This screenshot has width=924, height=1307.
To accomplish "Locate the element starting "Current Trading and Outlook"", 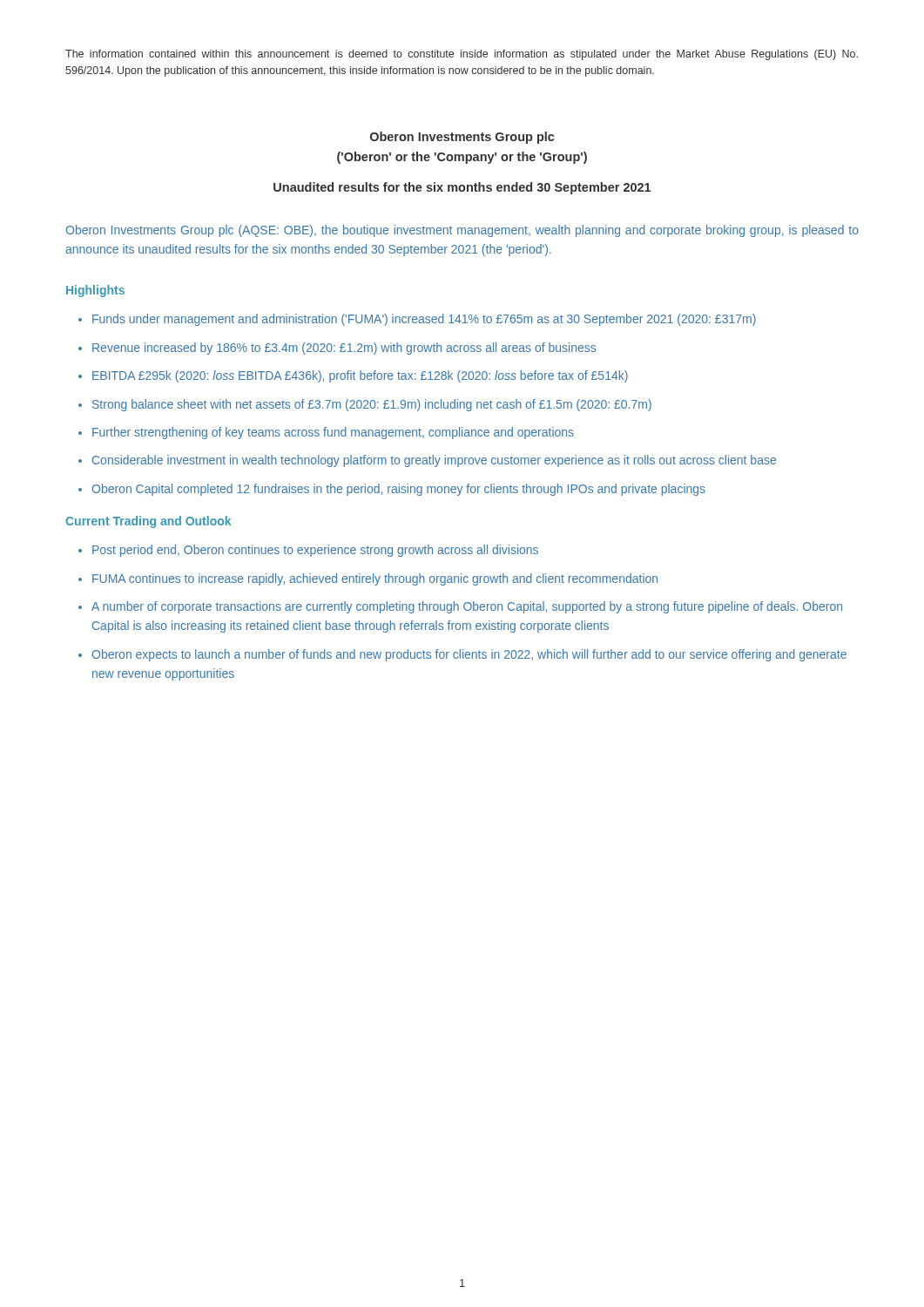I will click(148, 522).
